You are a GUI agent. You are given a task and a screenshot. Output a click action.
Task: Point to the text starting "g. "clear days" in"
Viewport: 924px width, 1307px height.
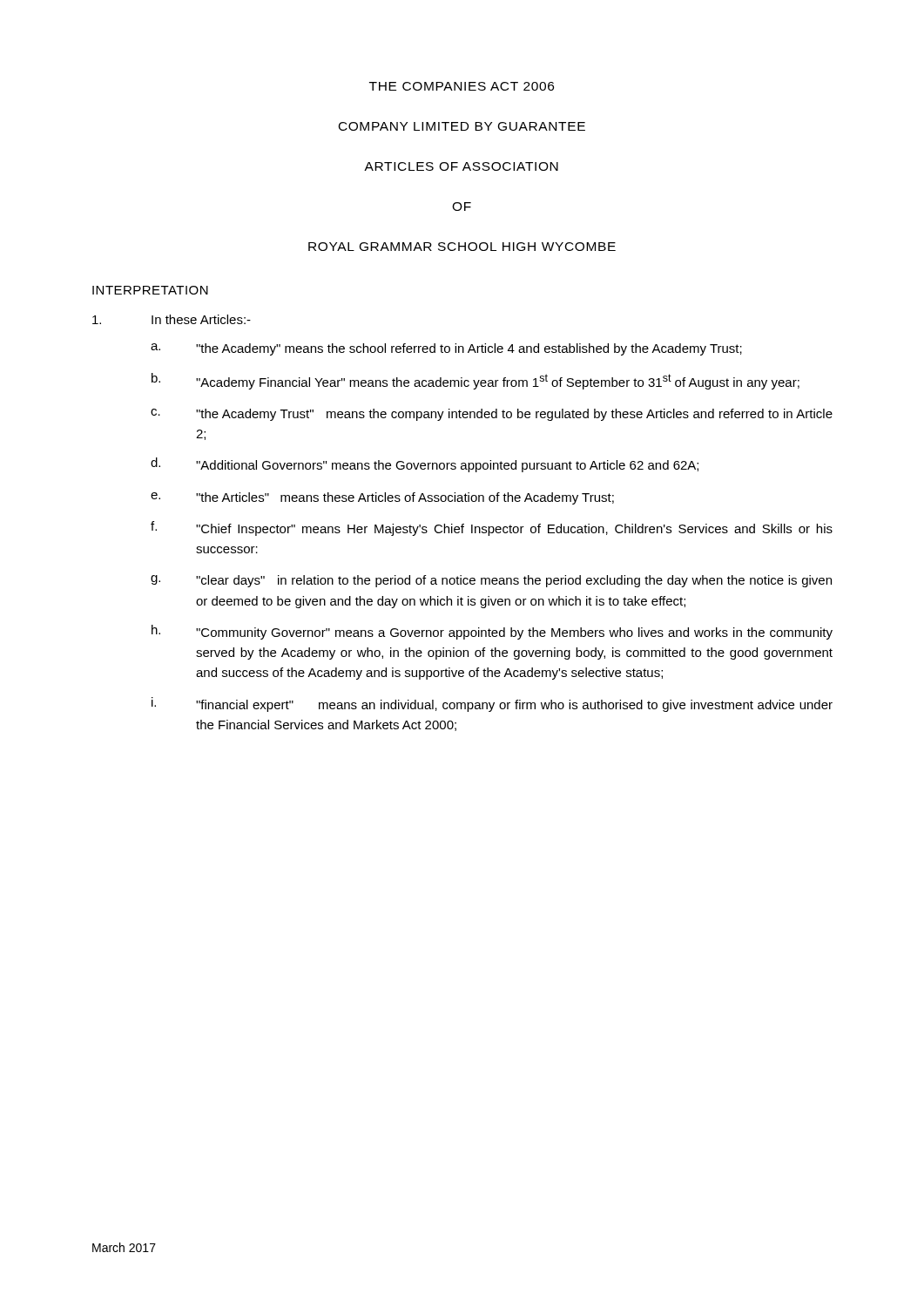pyautogui.click(x=492, y=590)
